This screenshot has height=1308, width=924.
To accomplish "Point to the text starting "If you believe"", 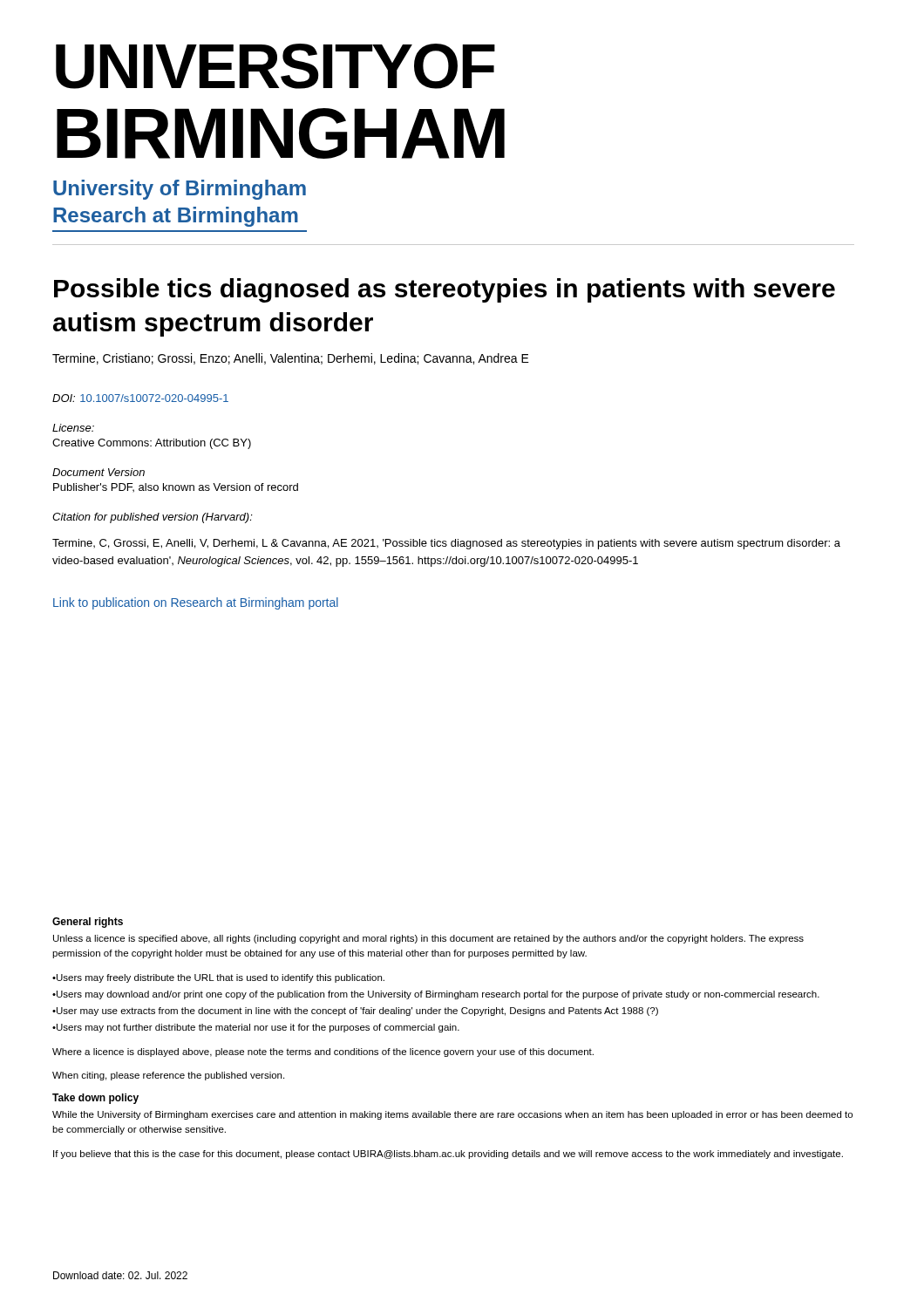I will pos(448,1153).
